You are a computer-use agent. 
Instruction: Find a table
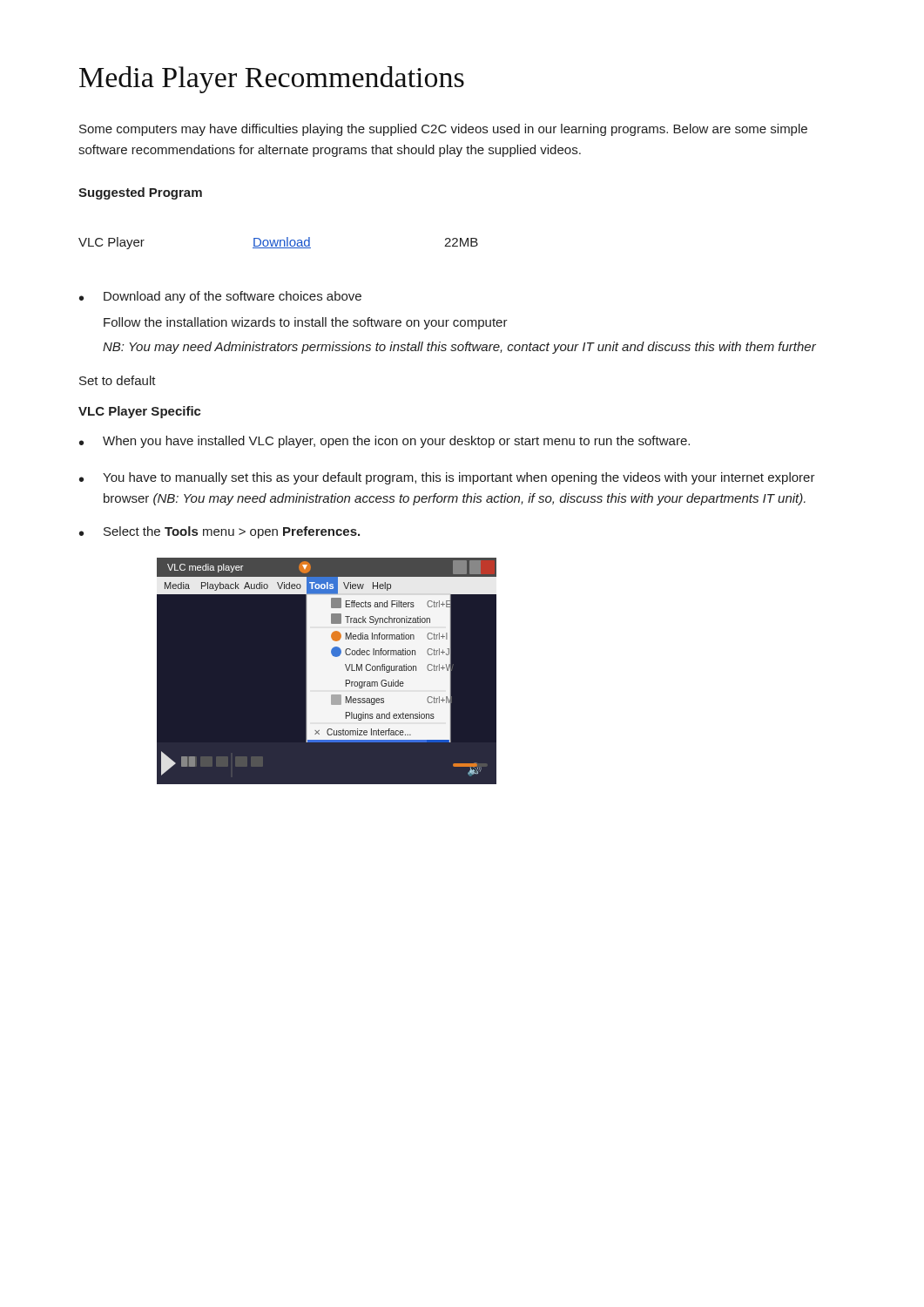(462, 242)
